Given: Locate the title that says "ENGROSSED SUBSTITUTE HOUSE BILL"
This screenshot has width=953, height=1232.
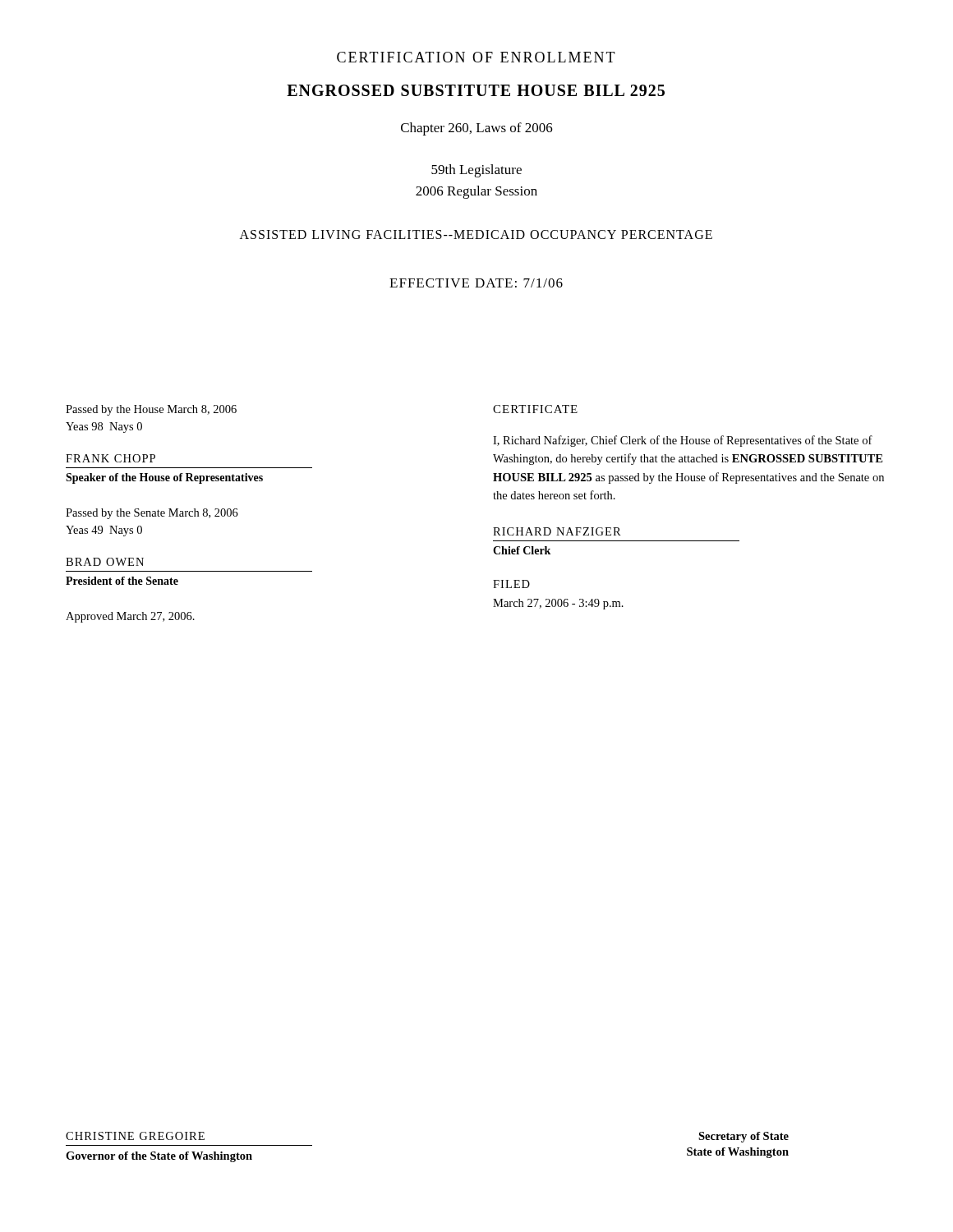Looking at the screenshot, I should pyautogui.click(x=476, y=90).
